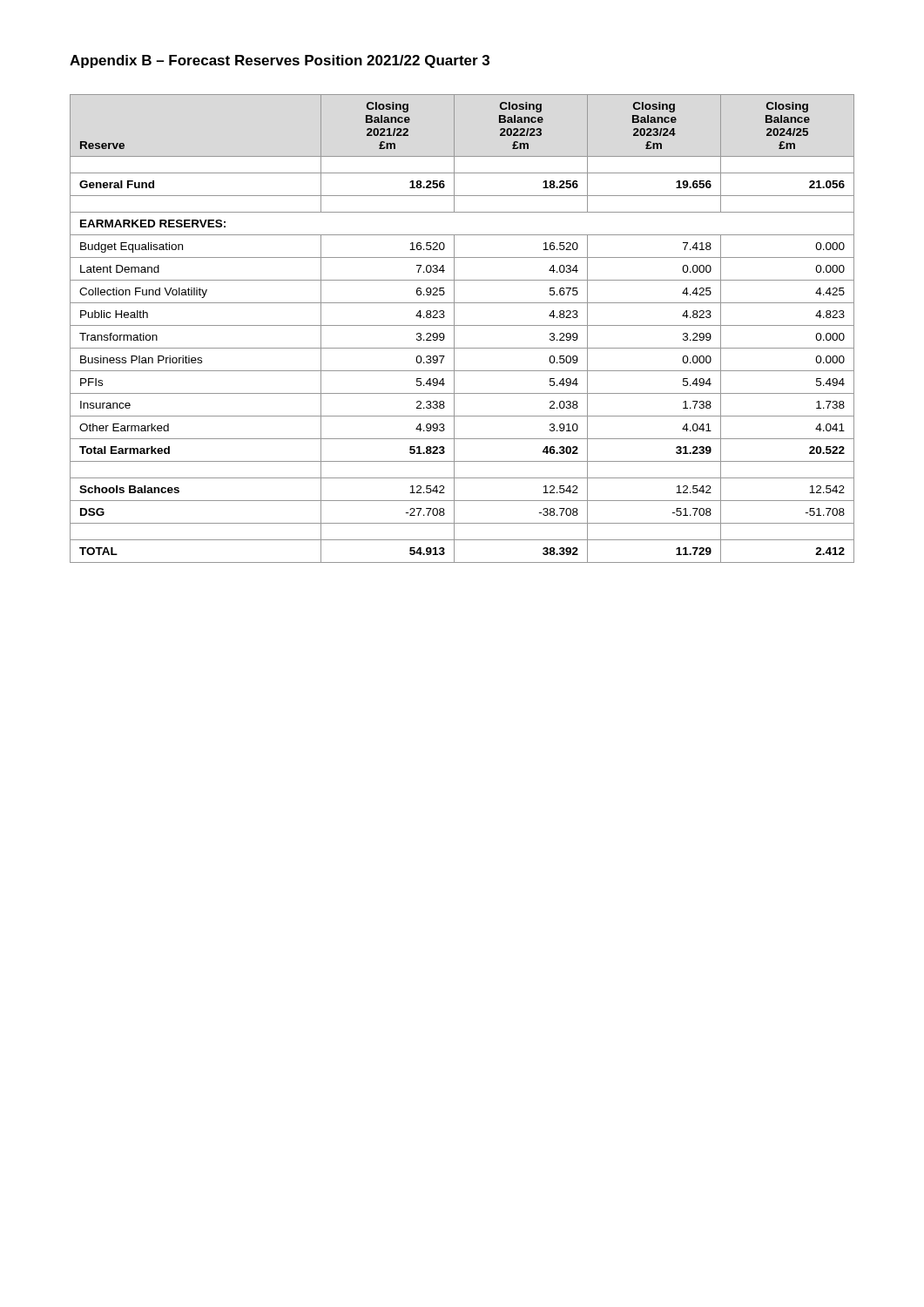Click the title that begins "Appendix B – Forecast Reserves Position 2021/22"

click(x=280, y=61)
